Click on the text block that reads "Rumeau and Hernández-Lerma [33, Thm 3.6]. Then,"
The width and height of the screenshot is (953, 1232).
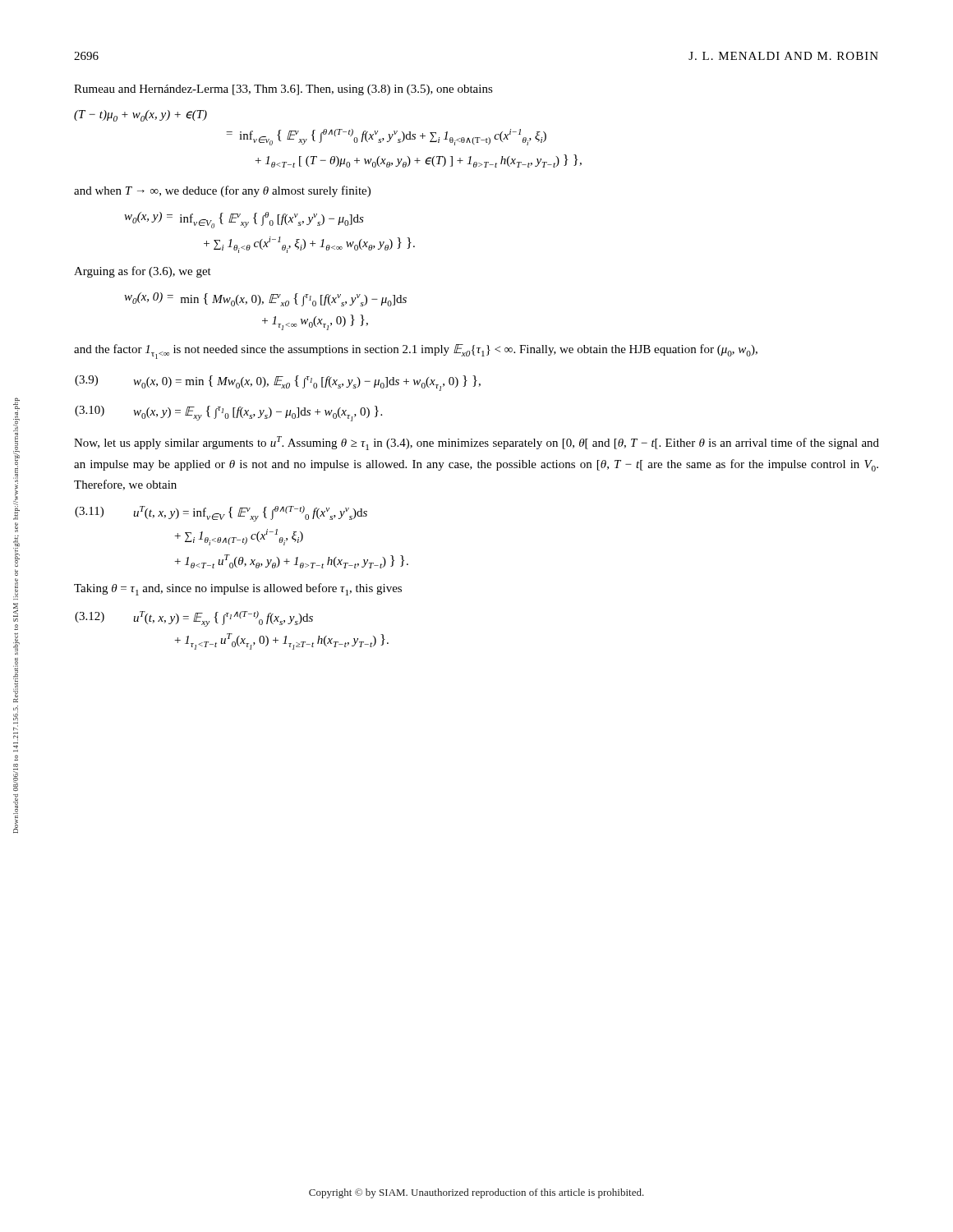point(476,89)
